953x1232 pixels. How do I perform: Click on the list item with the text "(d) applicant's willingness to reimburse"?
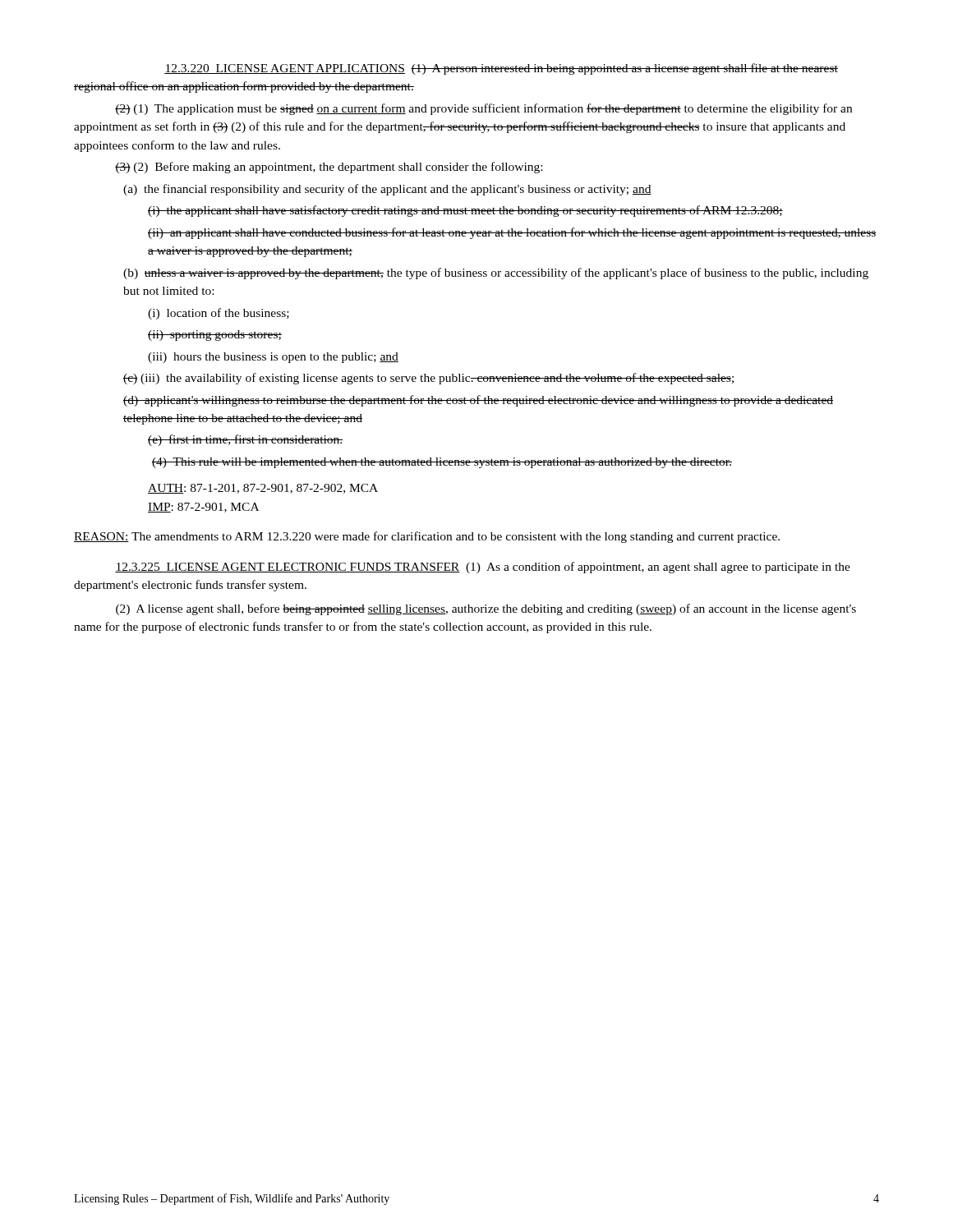click(478, 408)
